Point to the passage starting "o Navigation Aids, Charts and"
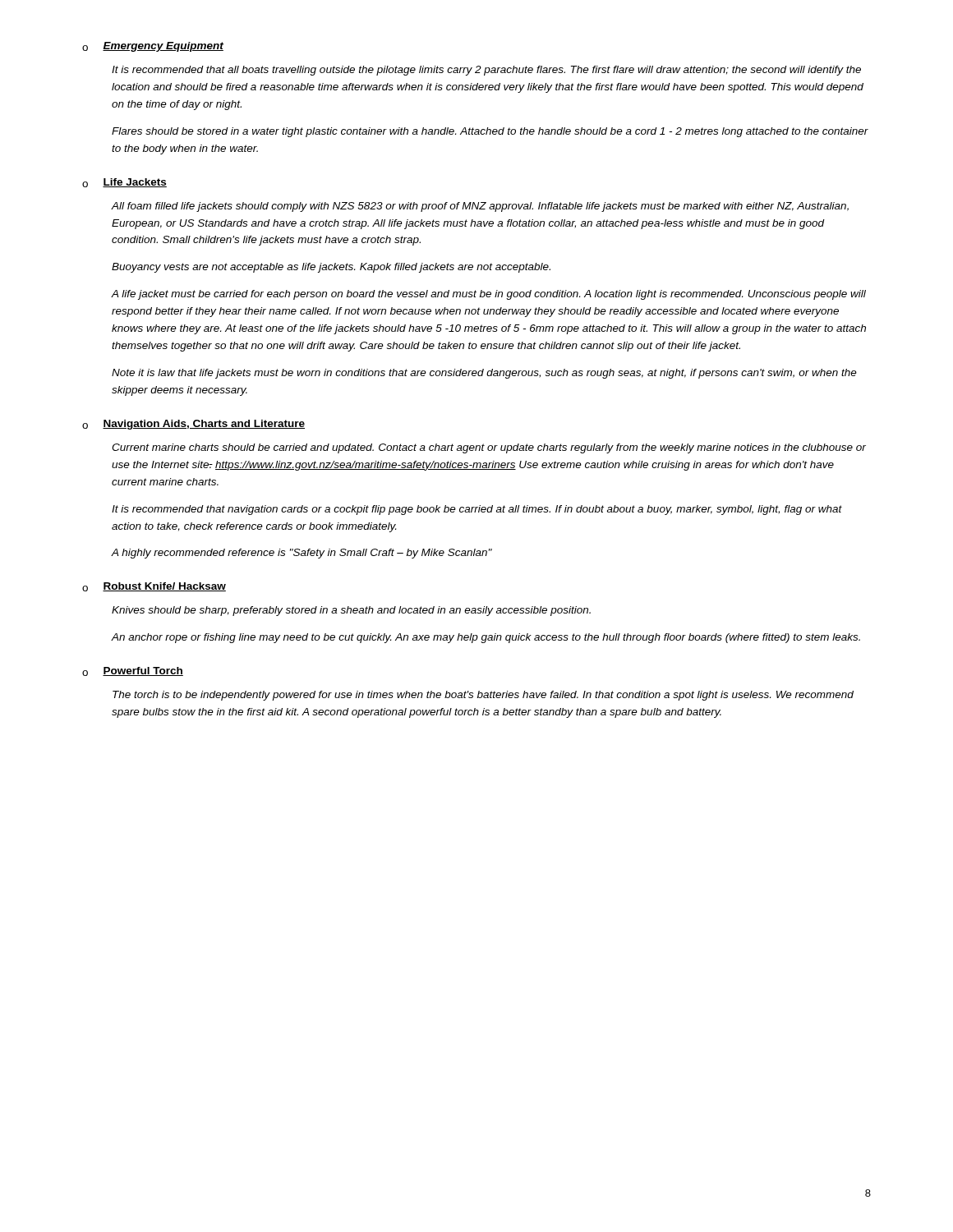Viewport: 953px width, 1232px height. click(x=193, y=425)
